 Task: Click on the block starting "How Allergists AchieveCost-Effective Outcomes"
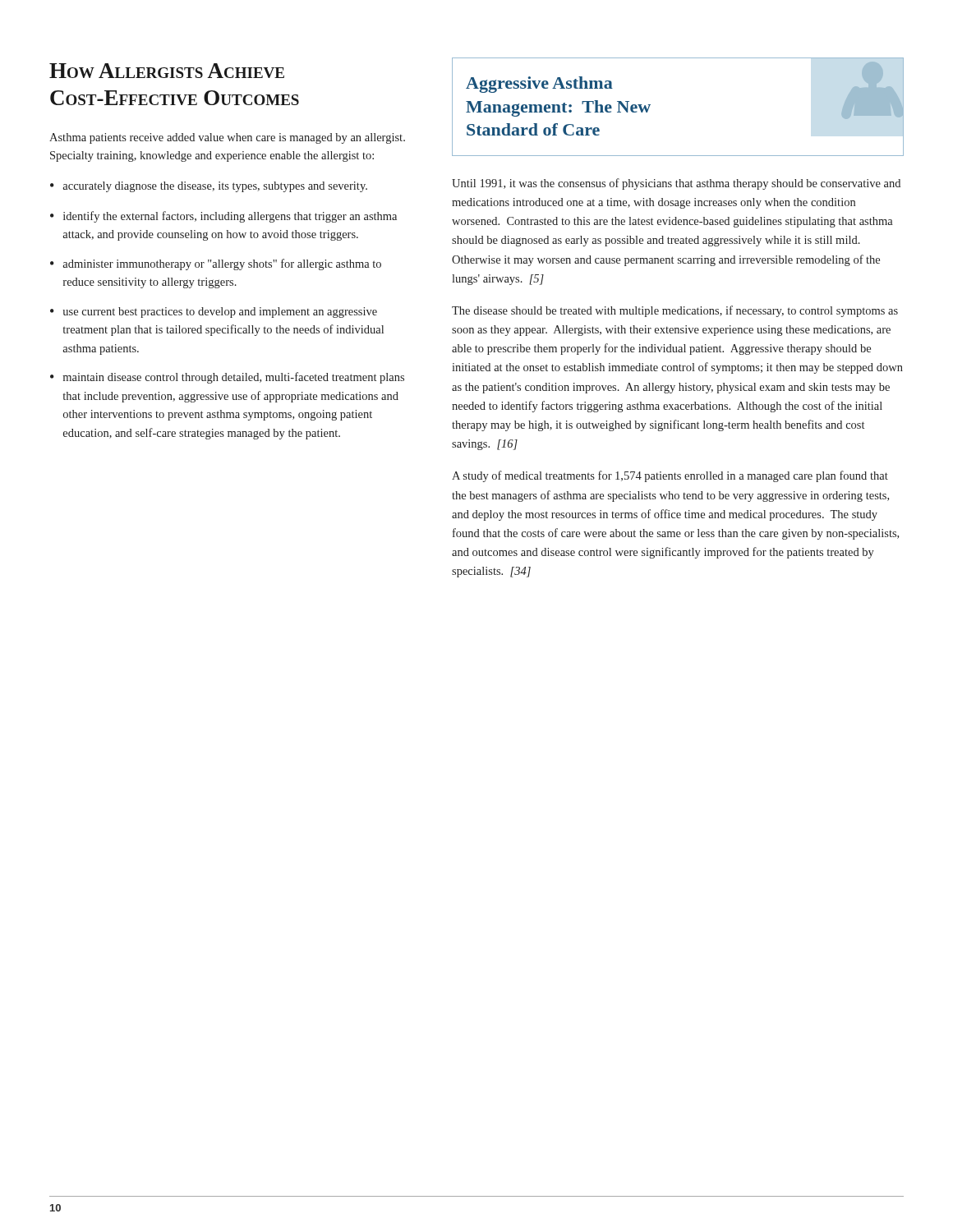tap(174, 84)
